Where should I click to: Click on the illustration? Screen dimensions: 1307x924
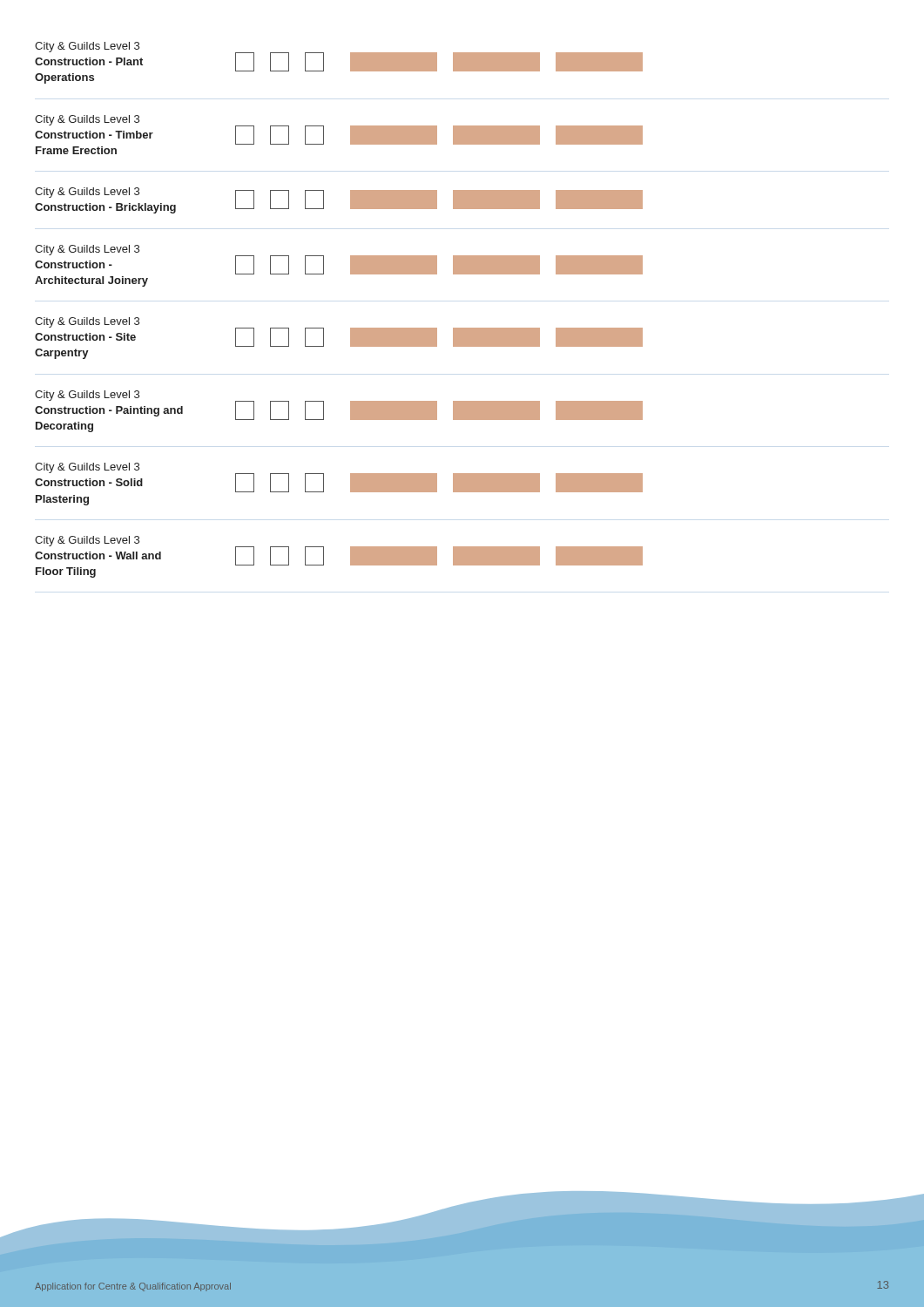click(x=462, y=1220)
